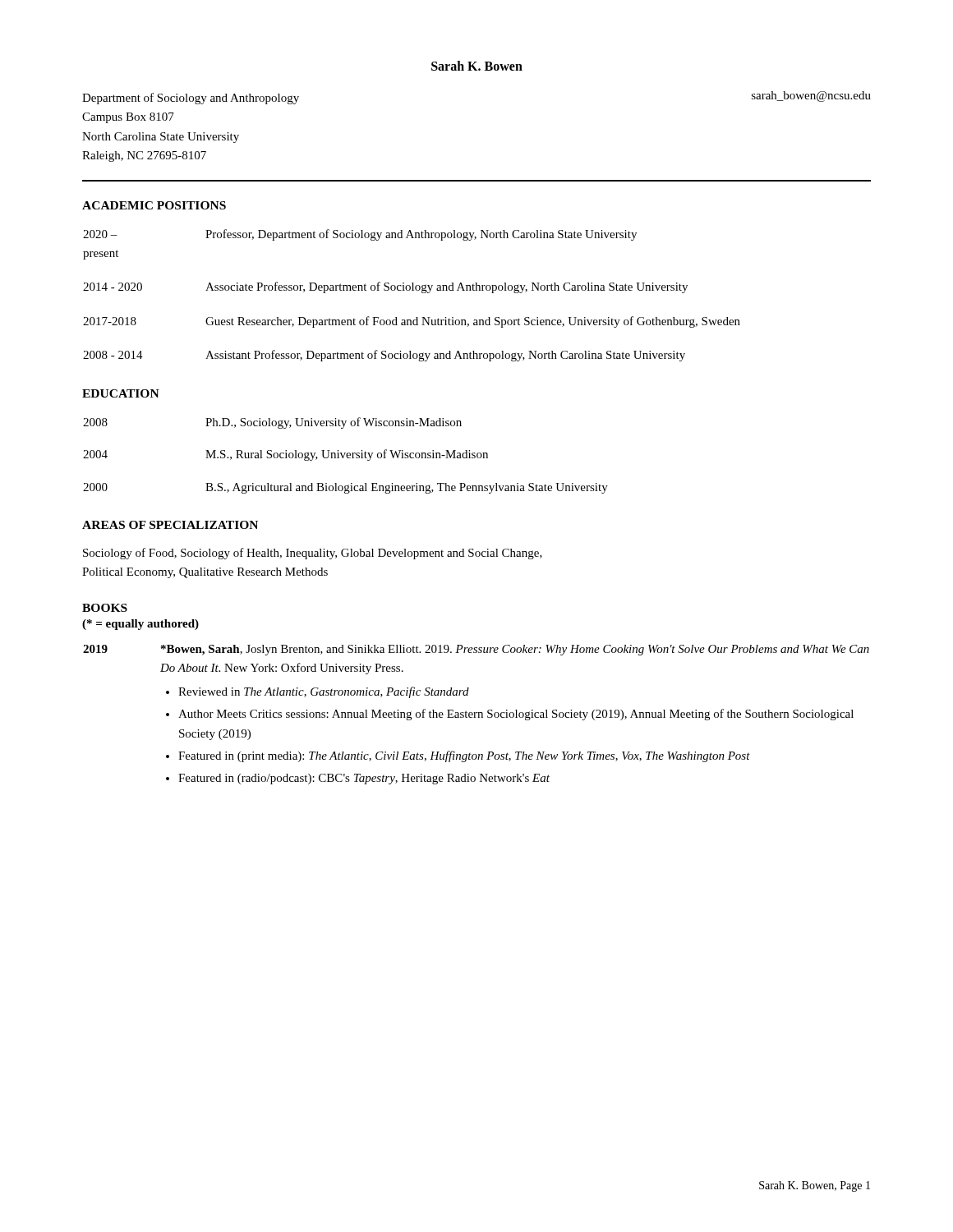Image resolution: width=953 pixels, height=1232 pixels.
Task: Find the block starting "Department of Sociology and Anthropology Campus"
Action: pyautogui.click(x=191, y=97)
